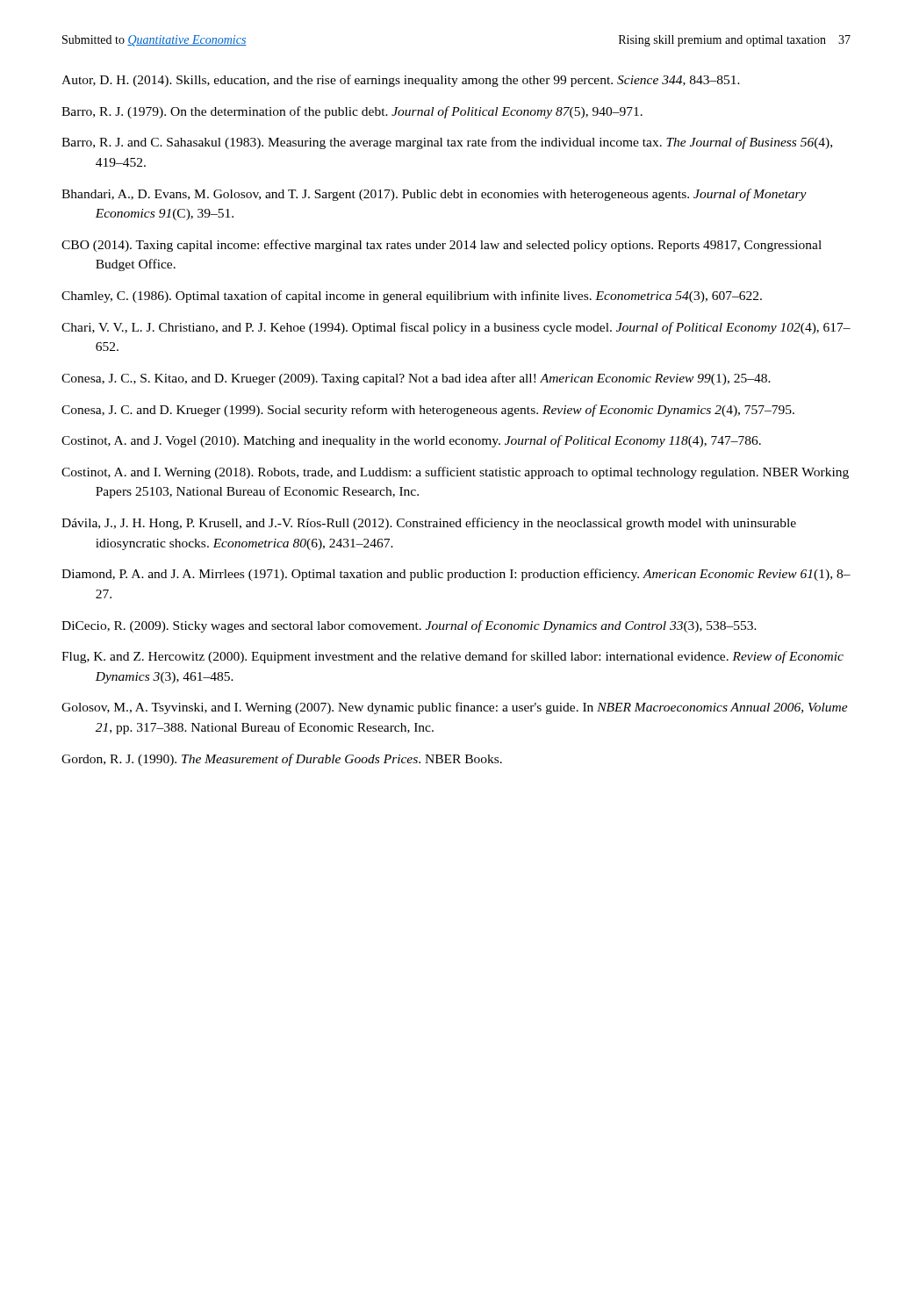Image resolution: width=912 pixels, height=1316 pixels.
Task: Locate the list item that says "Conesa, J. C. and D. Krueger (1999). Social"
Action: coord(428,409)
